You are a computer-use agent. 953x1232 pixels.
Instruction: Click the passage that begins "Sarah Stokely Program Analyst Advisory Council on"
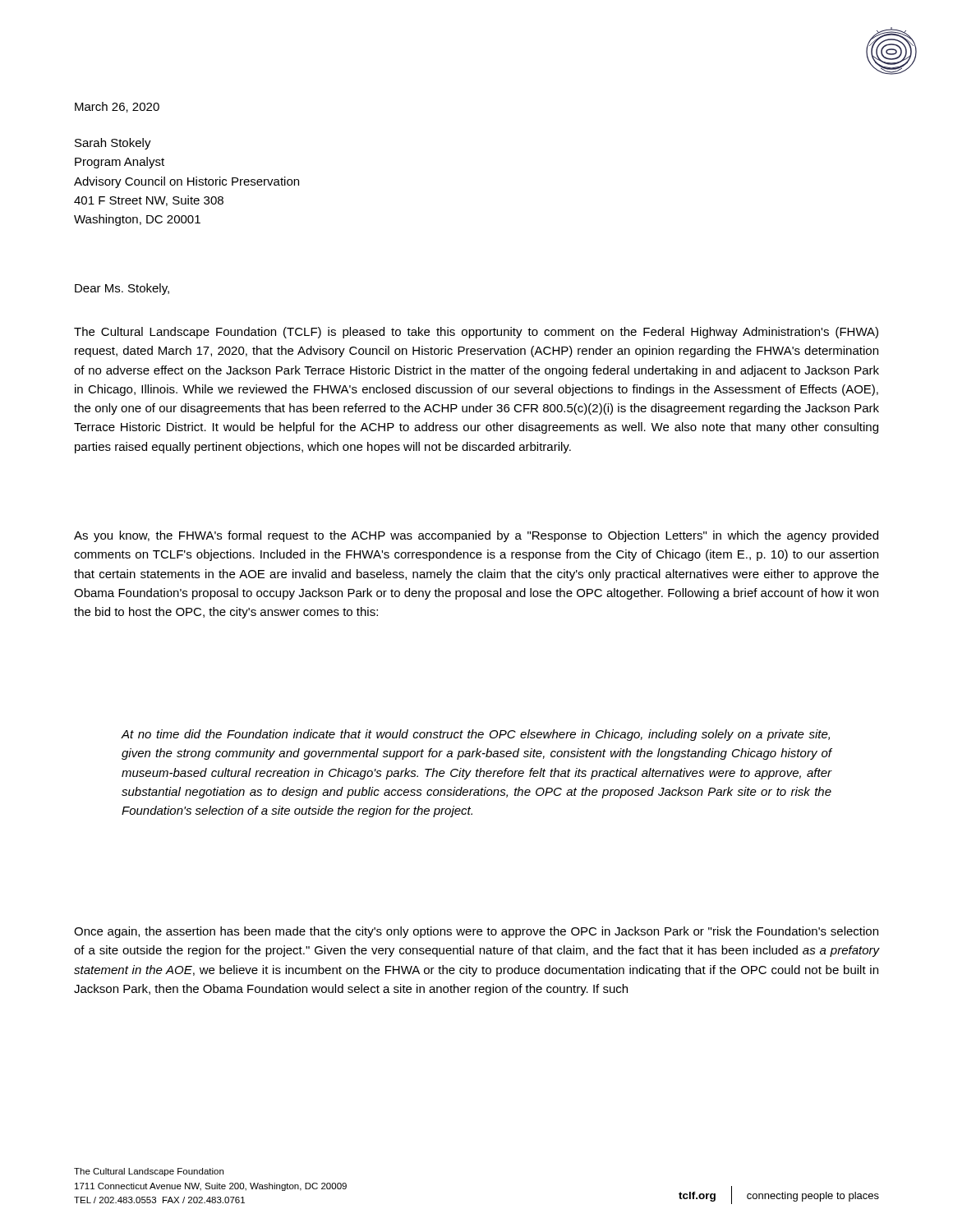coord(187,181)
